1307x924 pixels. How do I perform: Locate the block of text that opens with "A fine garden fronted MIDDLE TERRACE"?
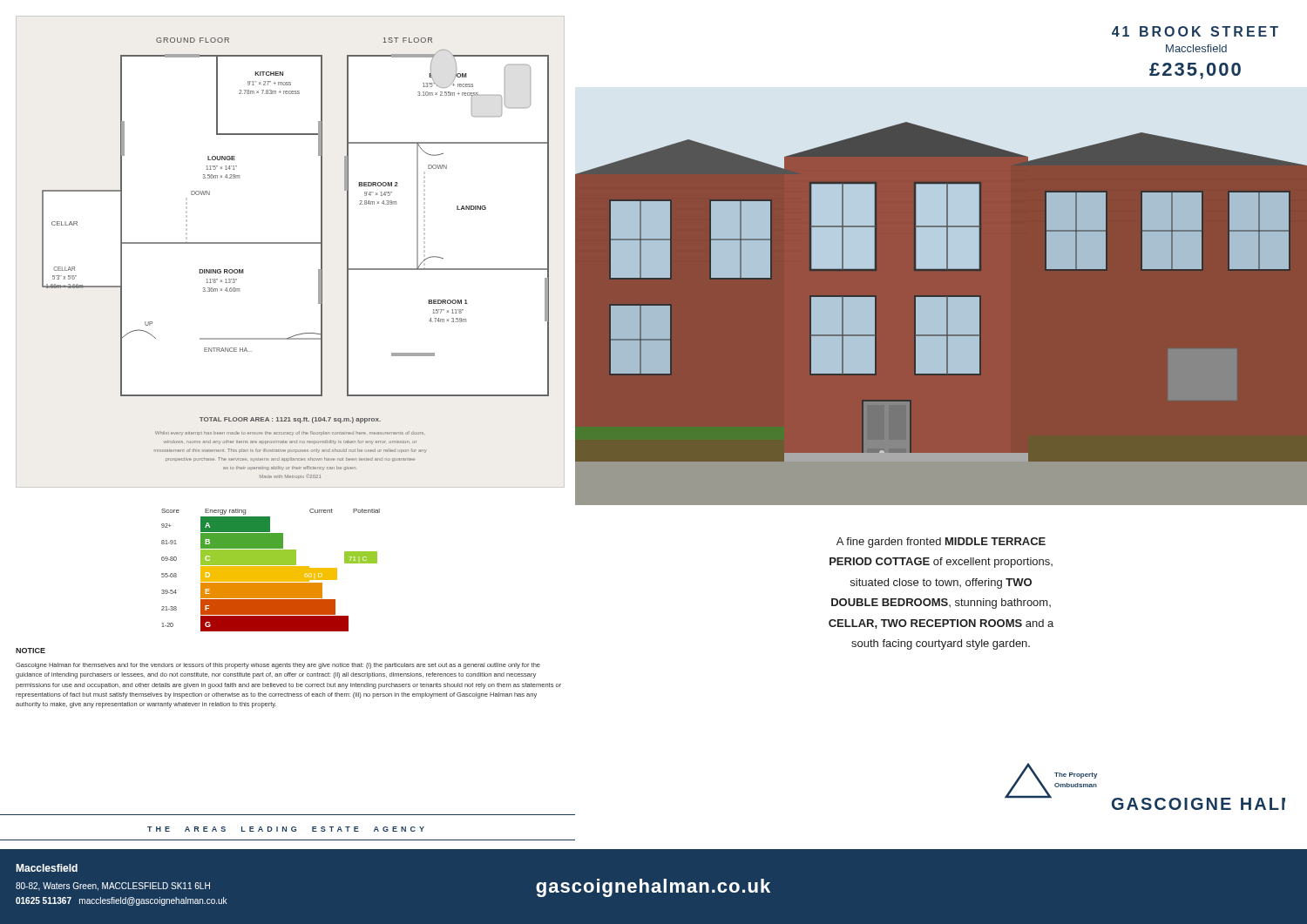point(941,592)
